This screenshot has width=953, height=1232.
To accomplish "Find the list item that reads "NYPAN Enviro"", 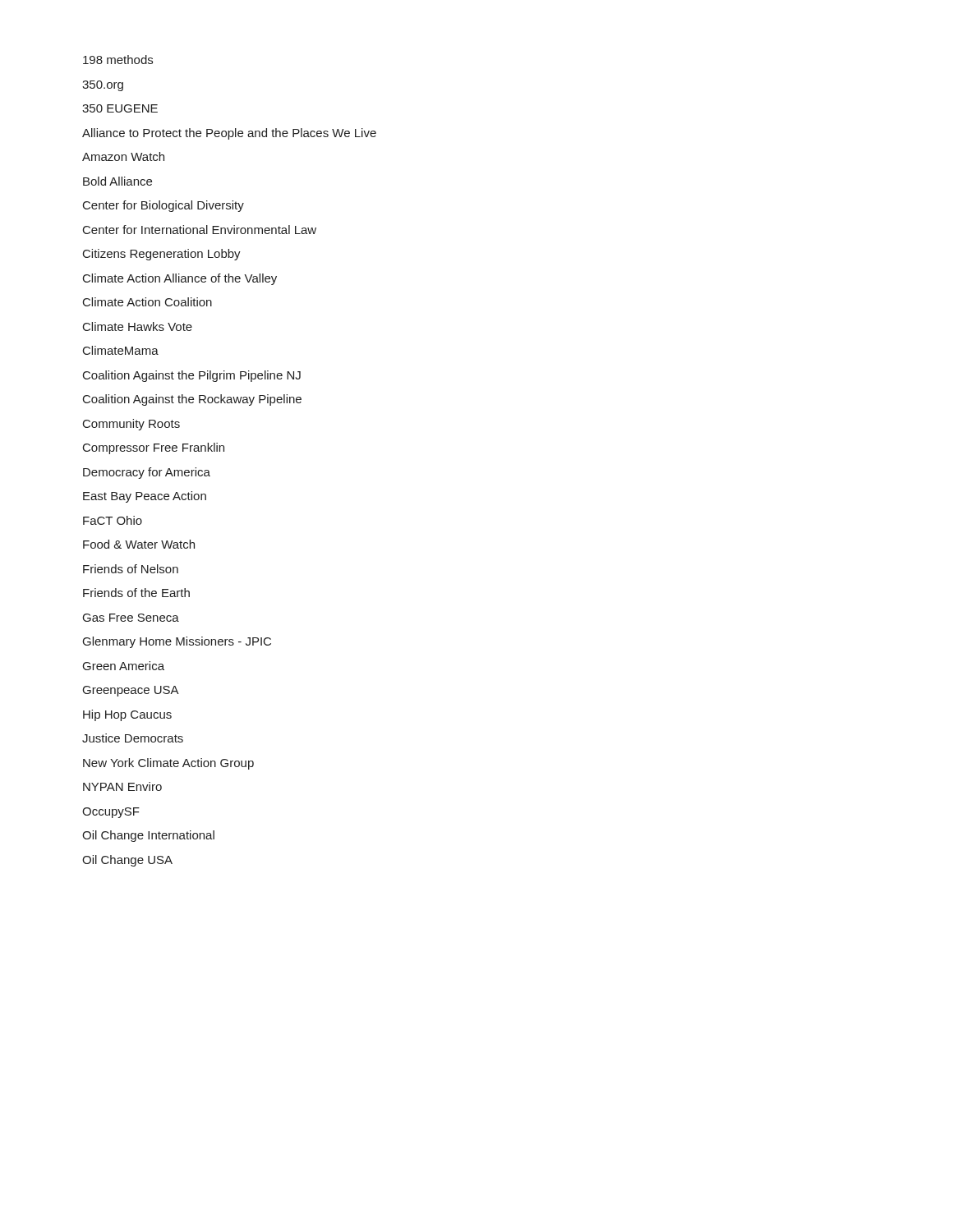I will [122, 786].
